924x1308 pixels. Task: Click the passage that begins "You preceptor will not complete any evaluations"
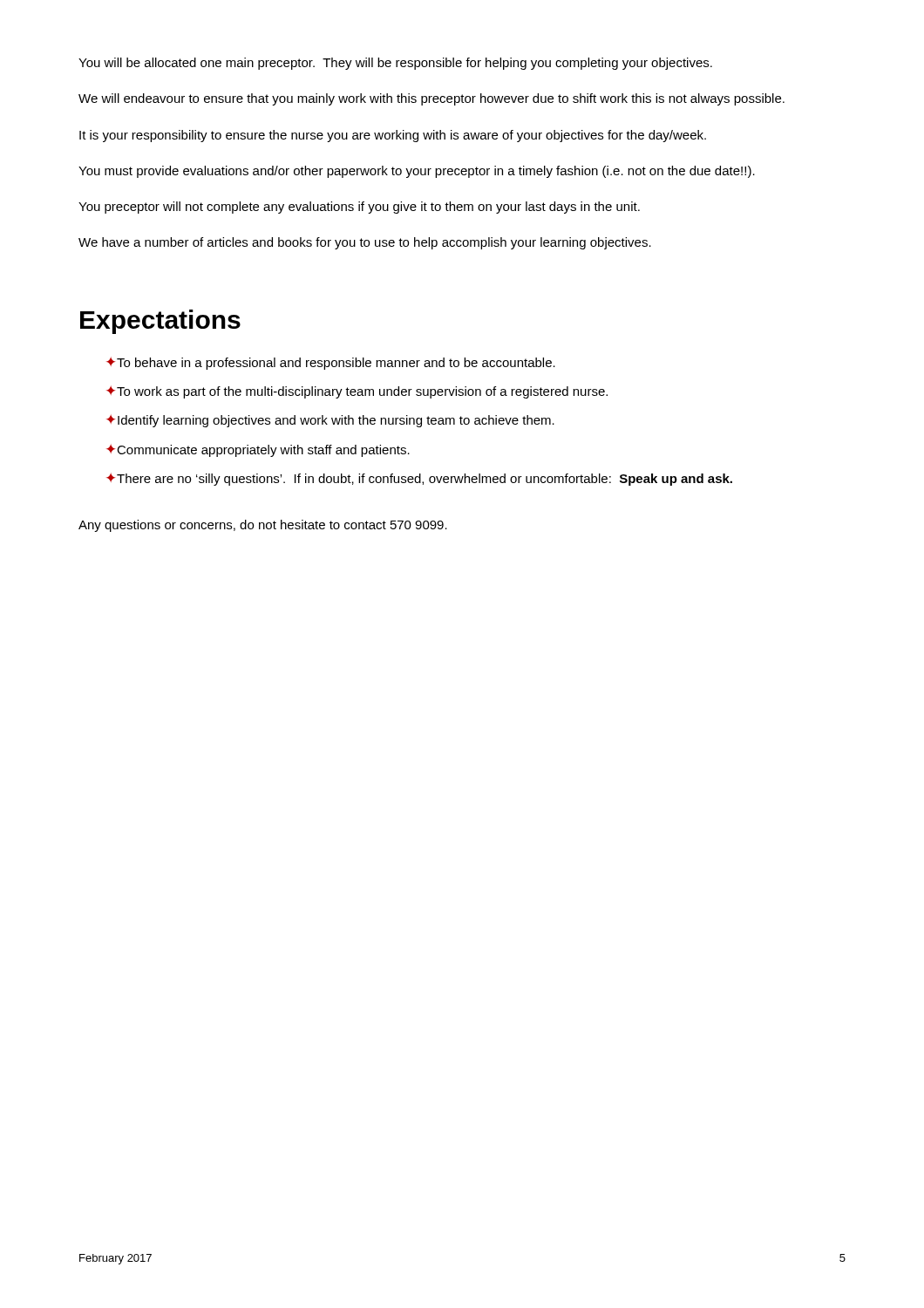click(x=359, y=206)
